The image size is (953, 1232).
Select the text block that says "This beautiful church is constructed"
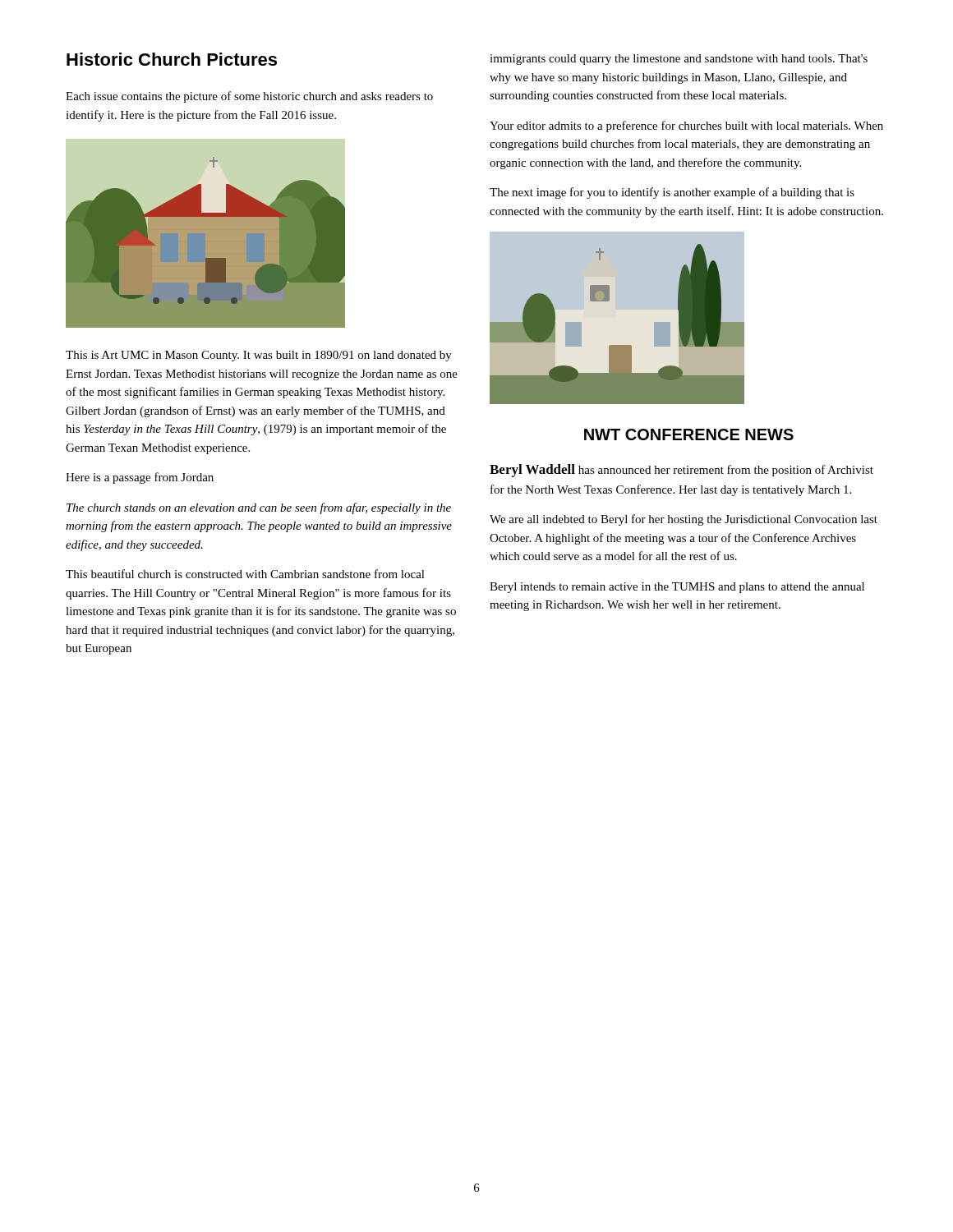pos(261,611)
